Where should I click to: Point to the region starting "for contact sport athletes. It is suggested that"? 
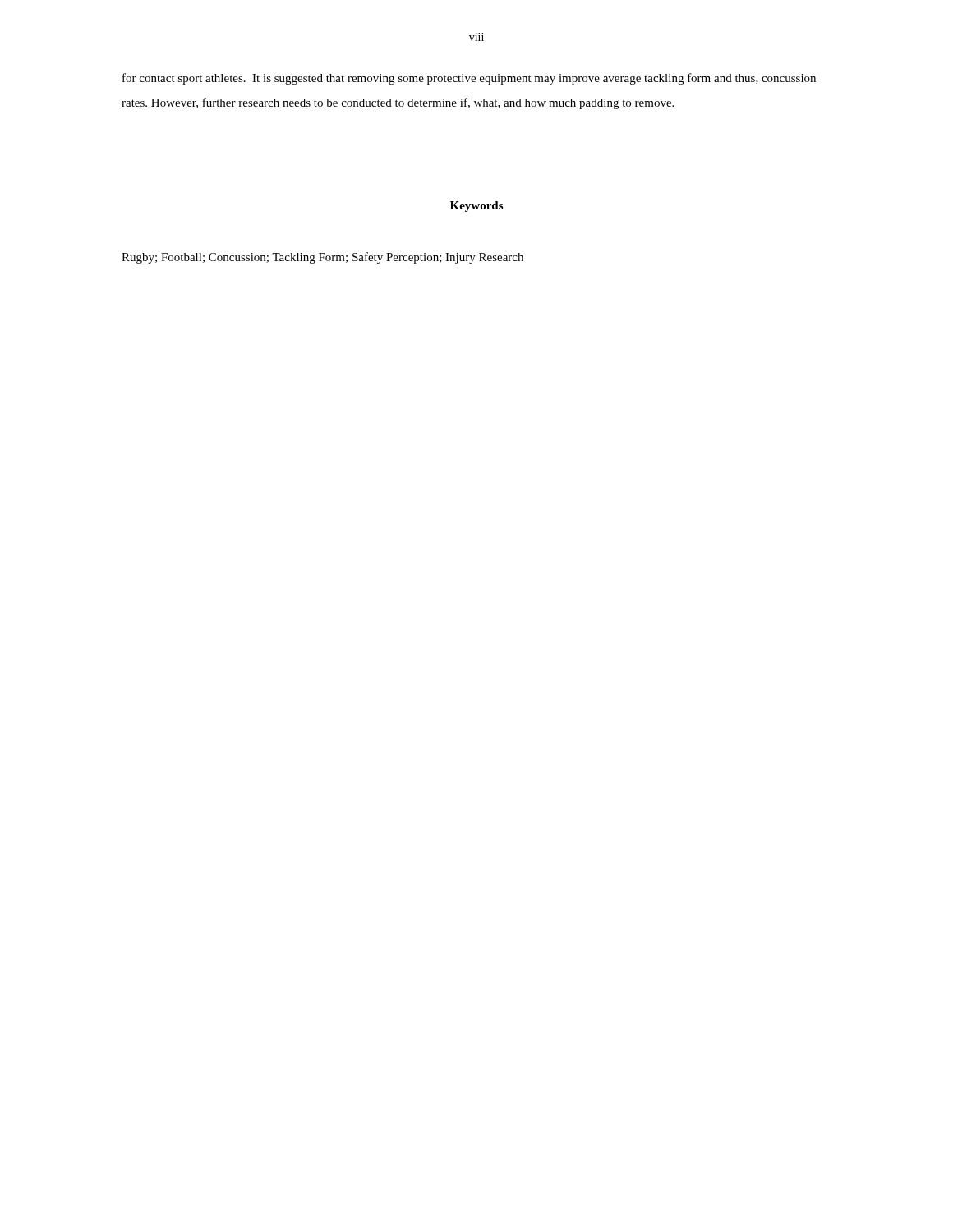coord(469,90)
